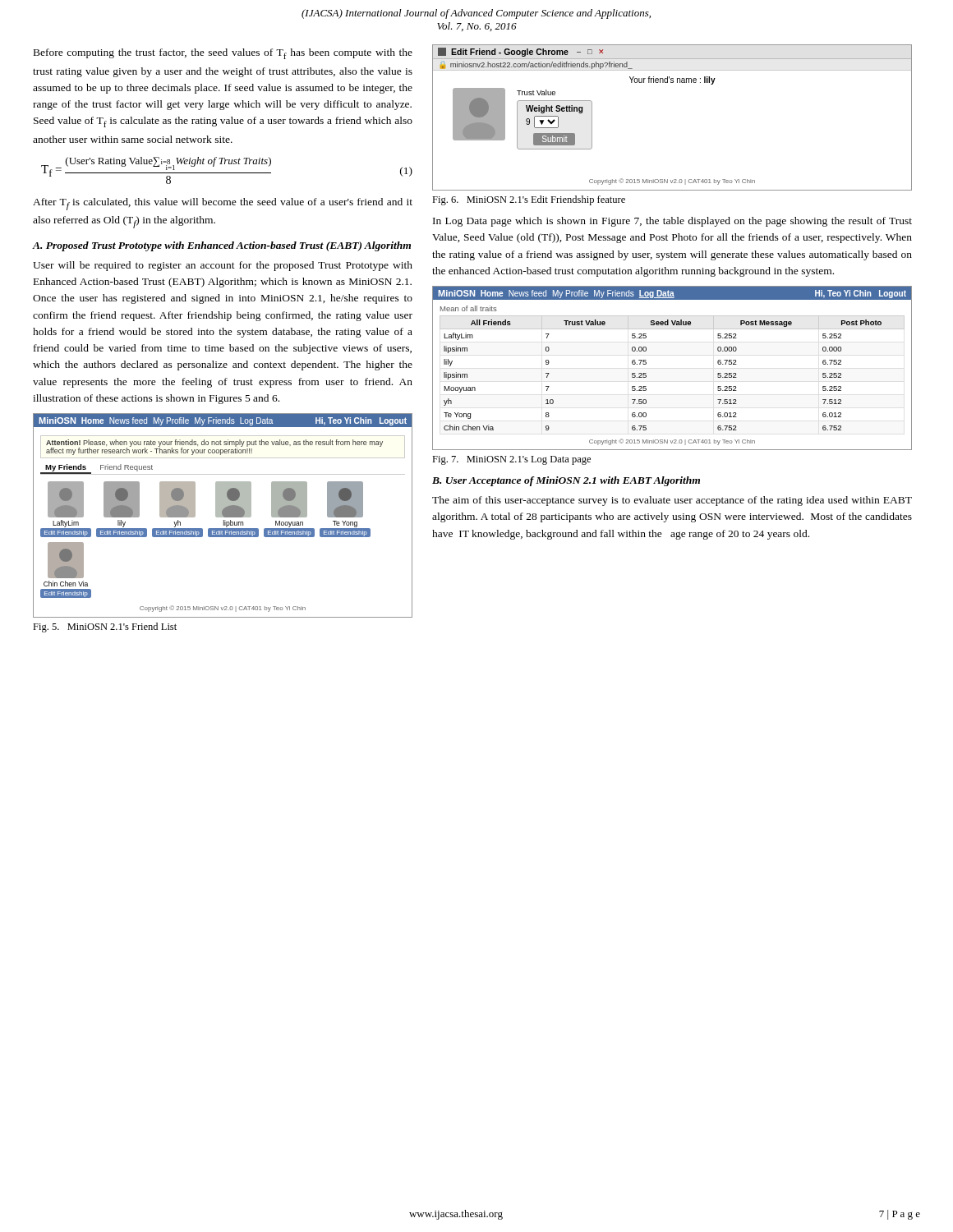
Task: Select the text starting "Fig. 5. MiniOSN"
Action: (105, 627)
